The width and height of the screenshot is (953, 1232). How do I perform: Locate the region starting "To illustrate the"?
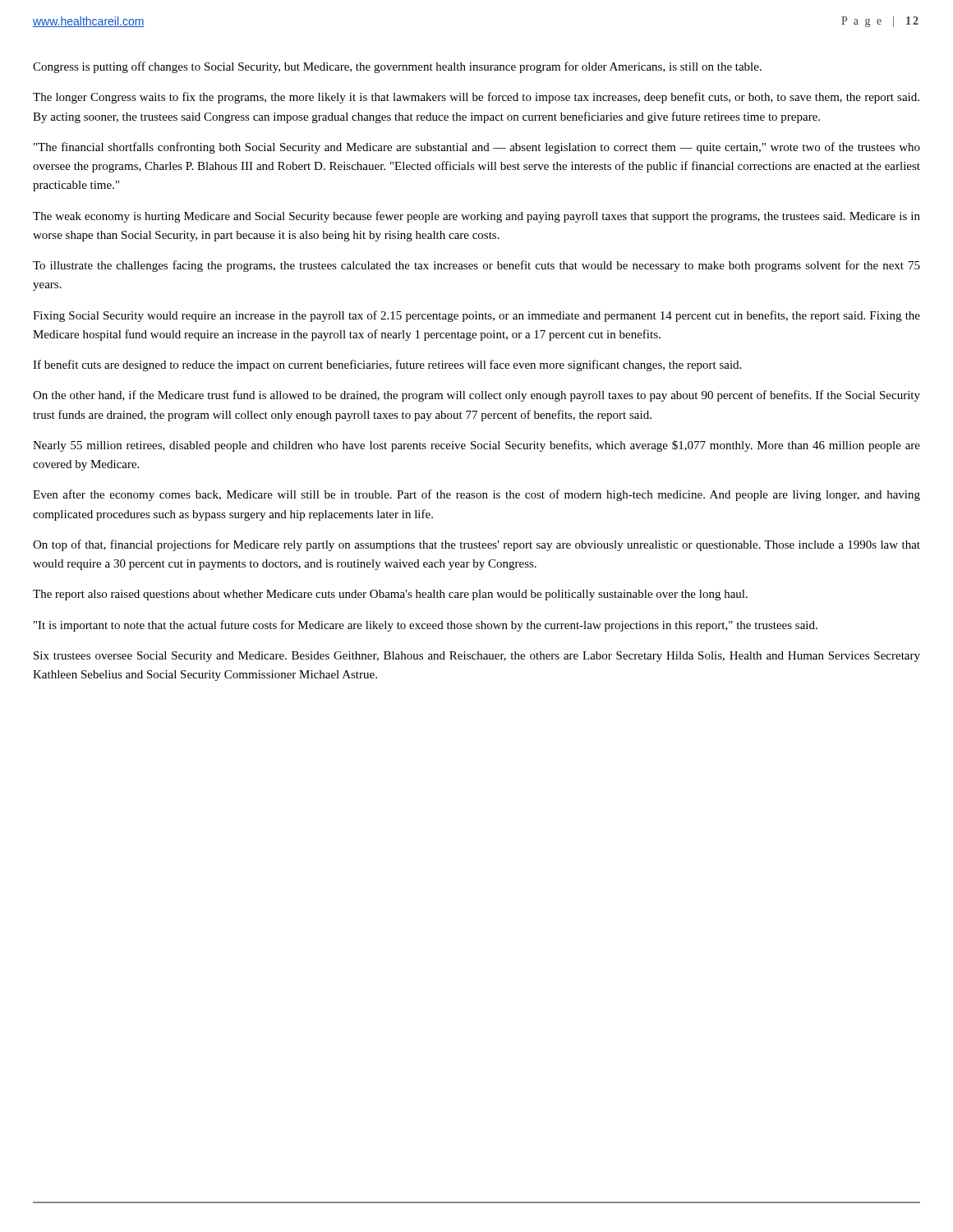click(476, 275)
